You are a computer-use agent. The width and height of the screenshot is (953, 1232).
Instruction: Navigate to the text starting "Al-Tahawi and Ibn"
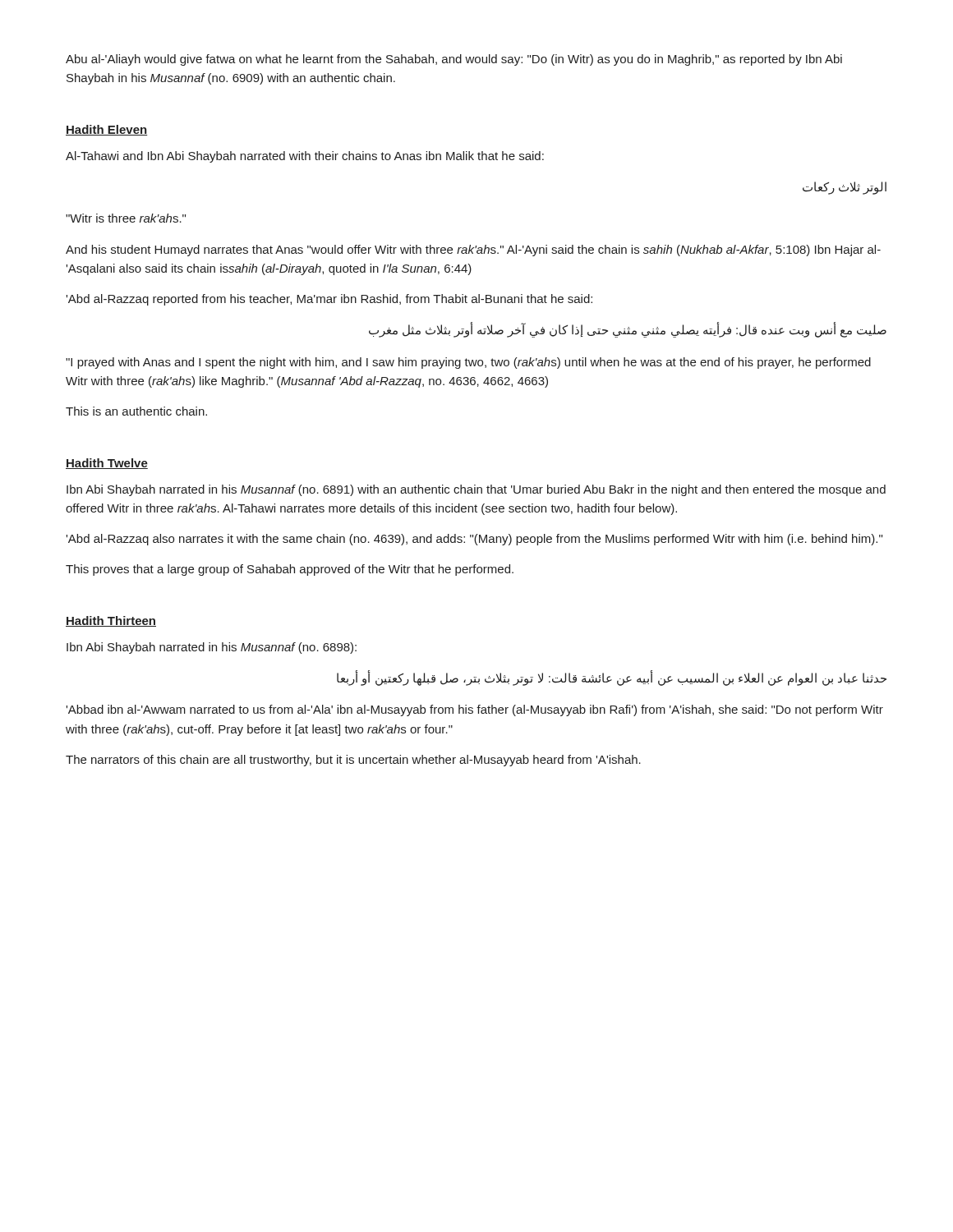click(305, 155)
